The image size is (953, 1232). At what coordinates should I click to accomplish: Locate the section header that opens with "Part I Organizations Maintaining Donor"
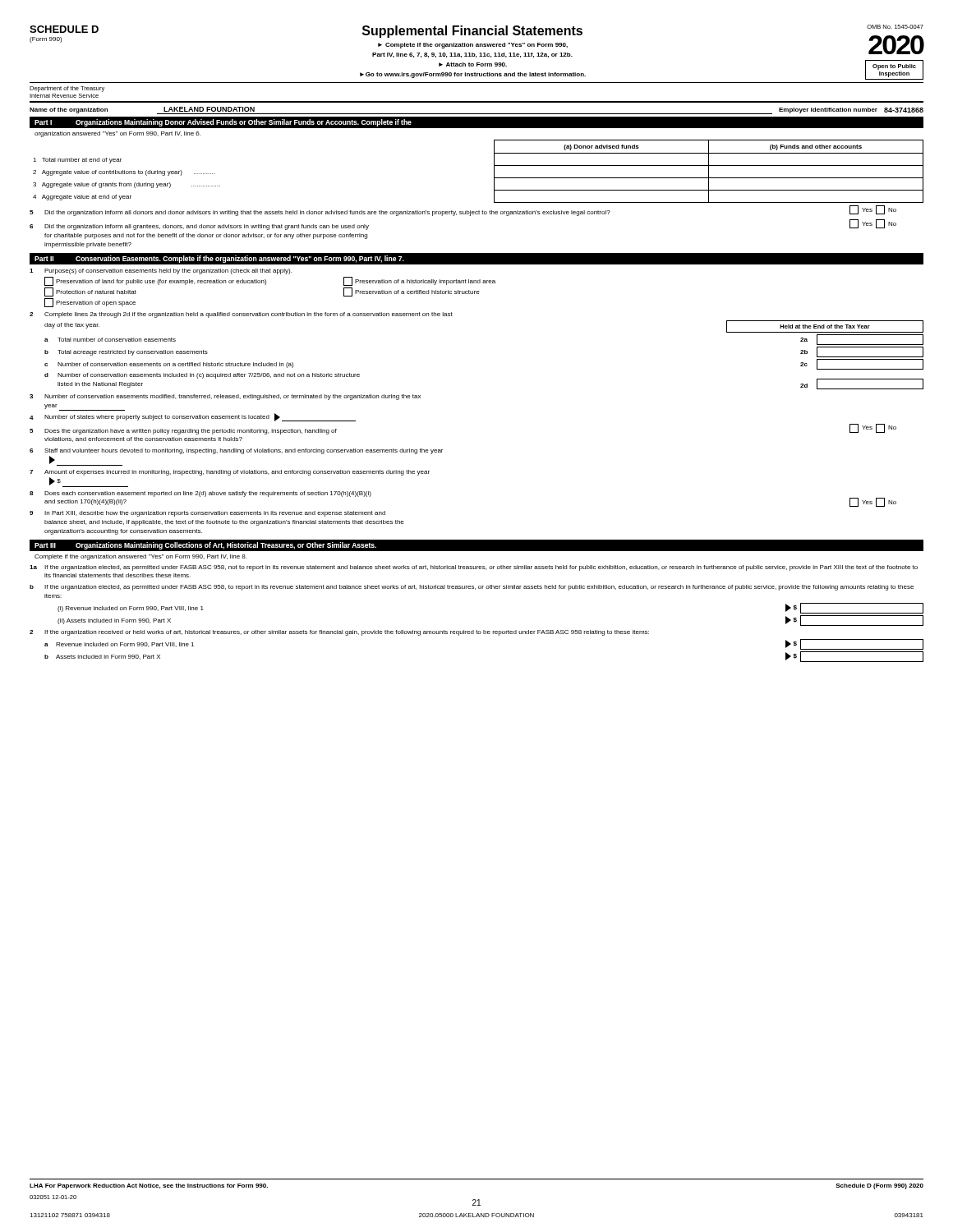click(x=223, y=123)
